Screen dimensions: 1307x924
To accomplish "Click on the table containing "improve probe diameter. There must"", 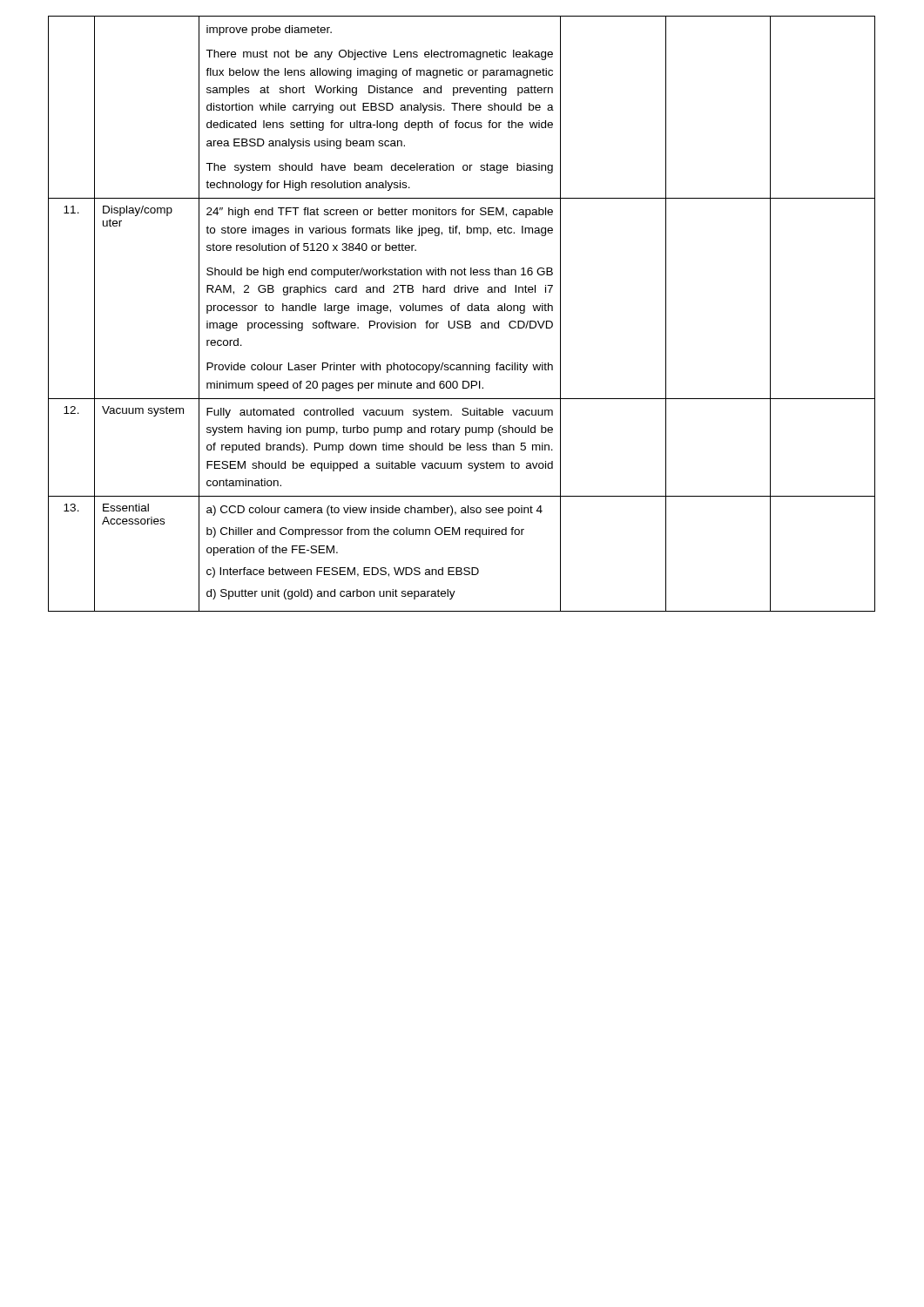I will pyautogui.click(x=462, y=314).
